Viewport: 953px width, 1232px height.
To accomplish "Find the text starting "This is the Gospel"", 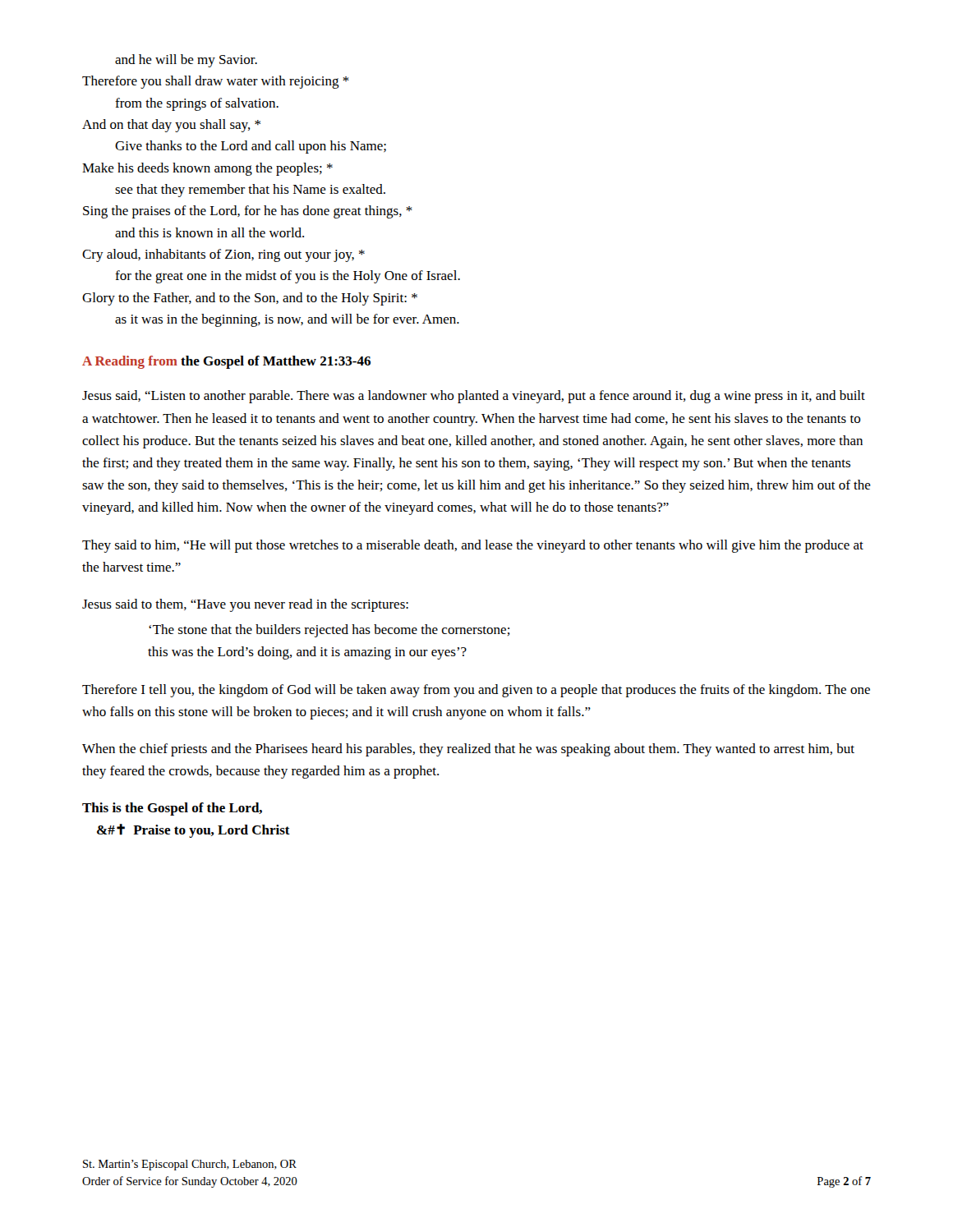I will click(186, 819).
